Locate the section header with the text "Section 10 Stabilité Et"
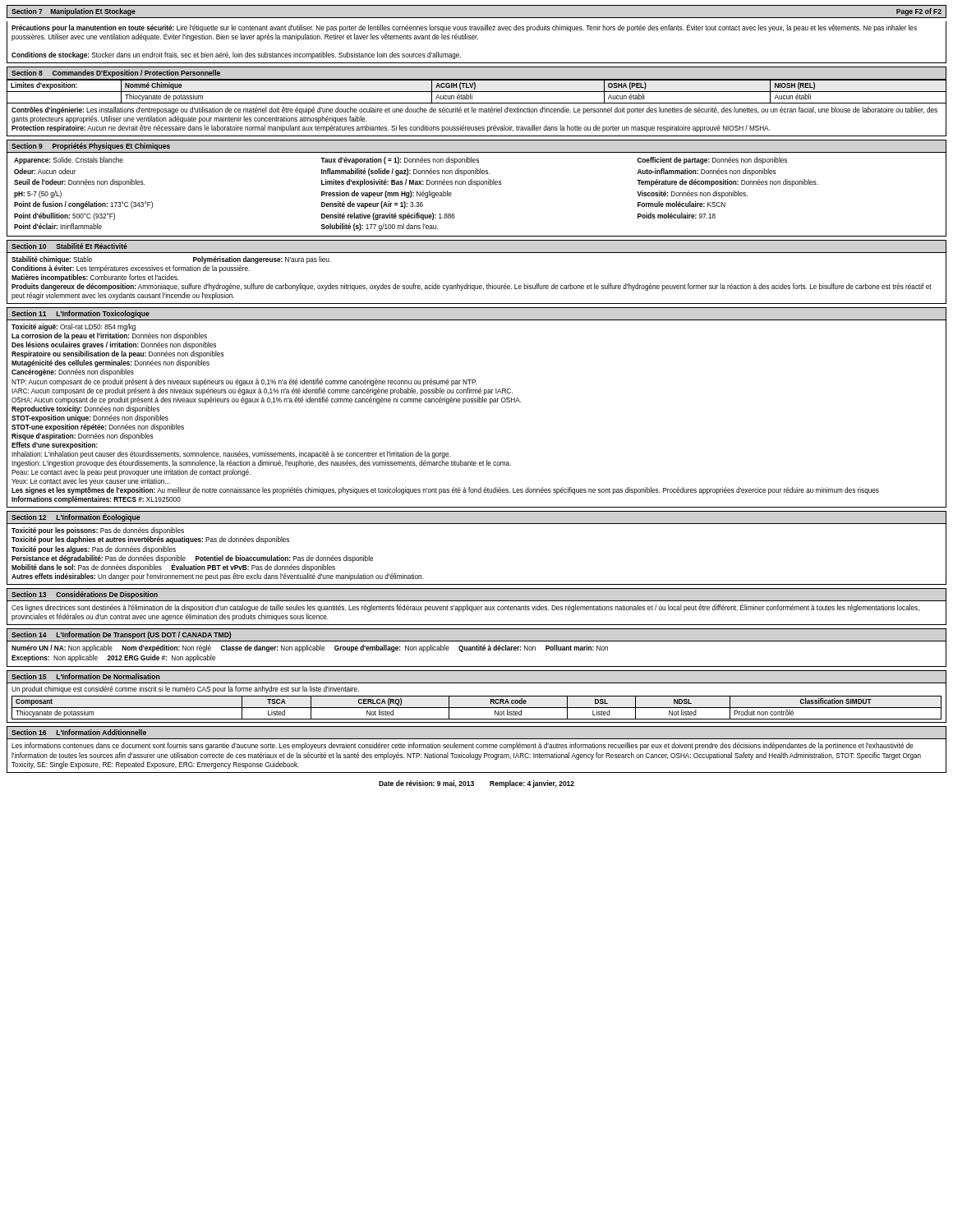 tap(69, 246)
